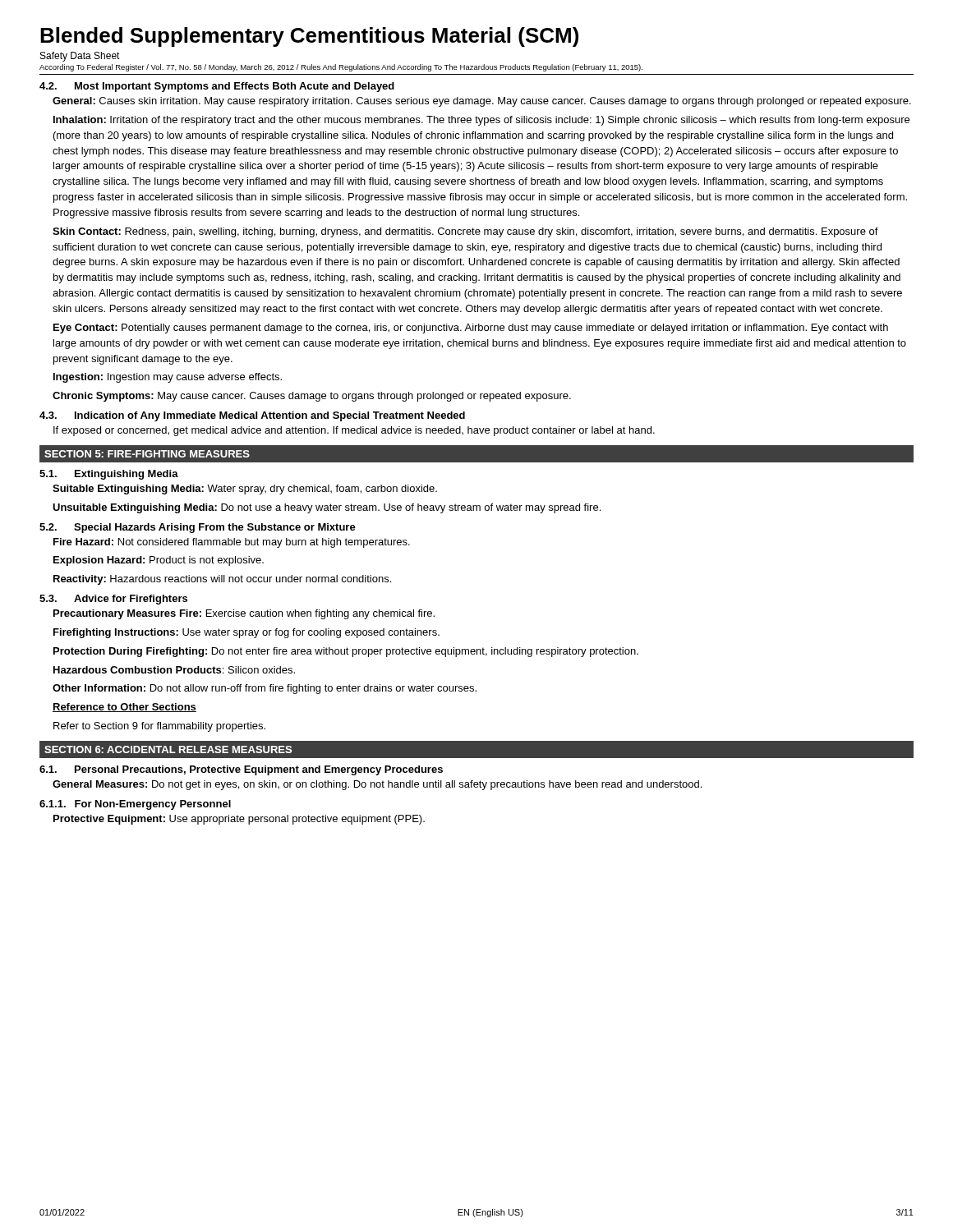This screenshot has width=953, height=1232.
Task: Point to the block beginning "Unsuitable Extinguishing Media: Do not use a"
Action: (x=483, y=508)
